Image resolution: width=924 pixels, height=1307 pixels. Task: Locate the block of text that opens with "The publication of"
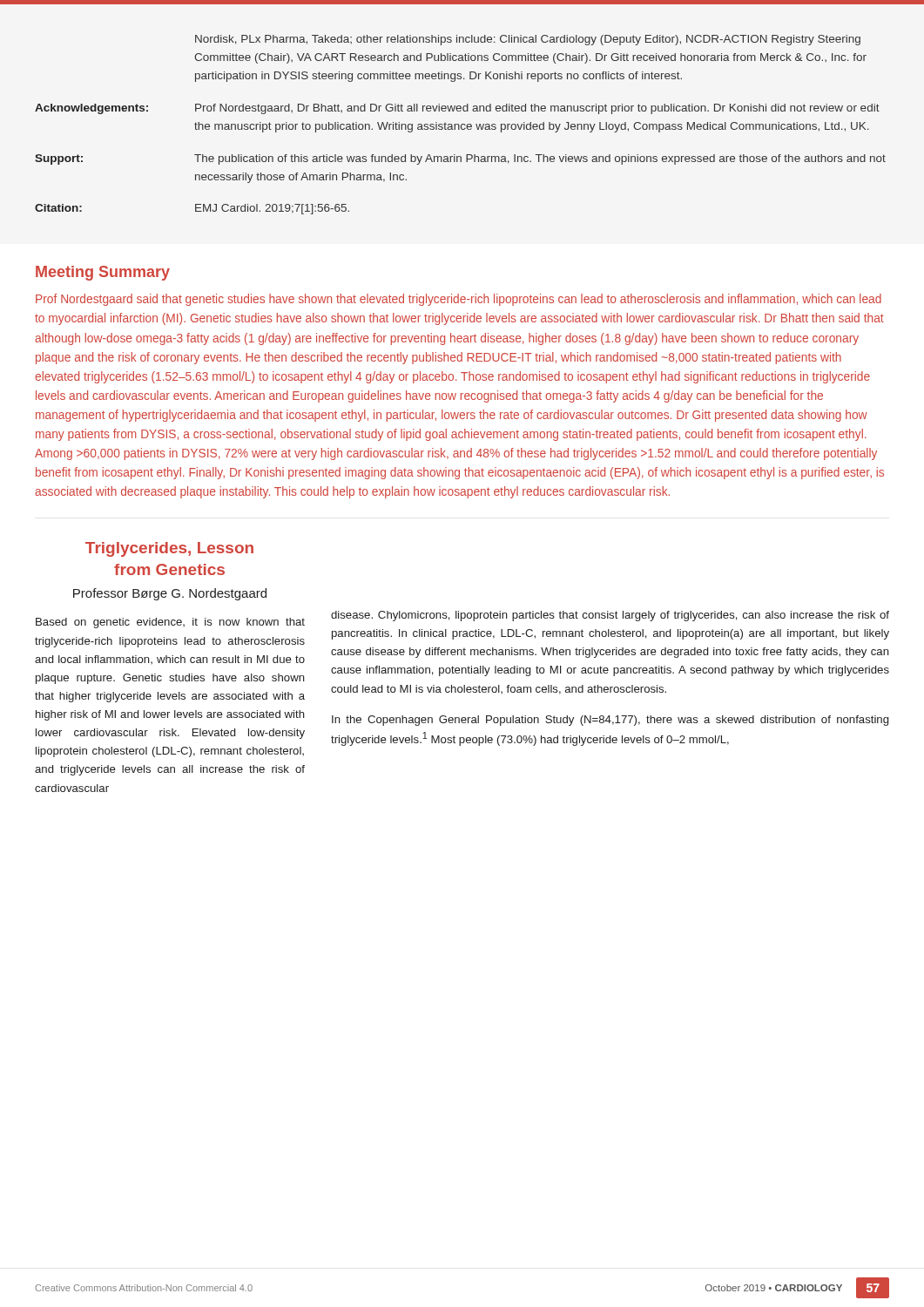click(x=540, y=167)
